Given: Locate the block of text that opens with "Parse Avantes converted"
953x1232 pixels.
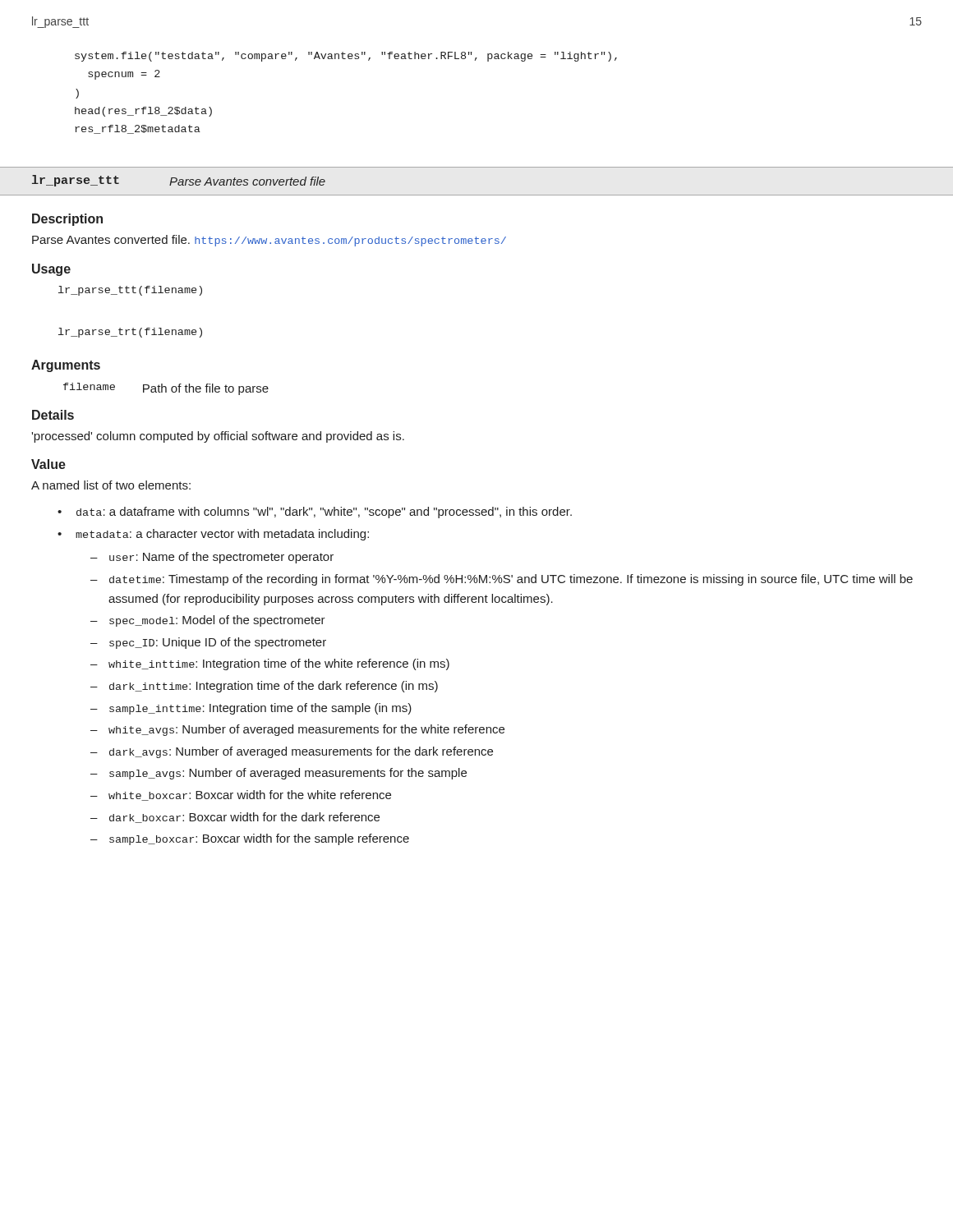Looking at the screenshot, I should 269,240.
